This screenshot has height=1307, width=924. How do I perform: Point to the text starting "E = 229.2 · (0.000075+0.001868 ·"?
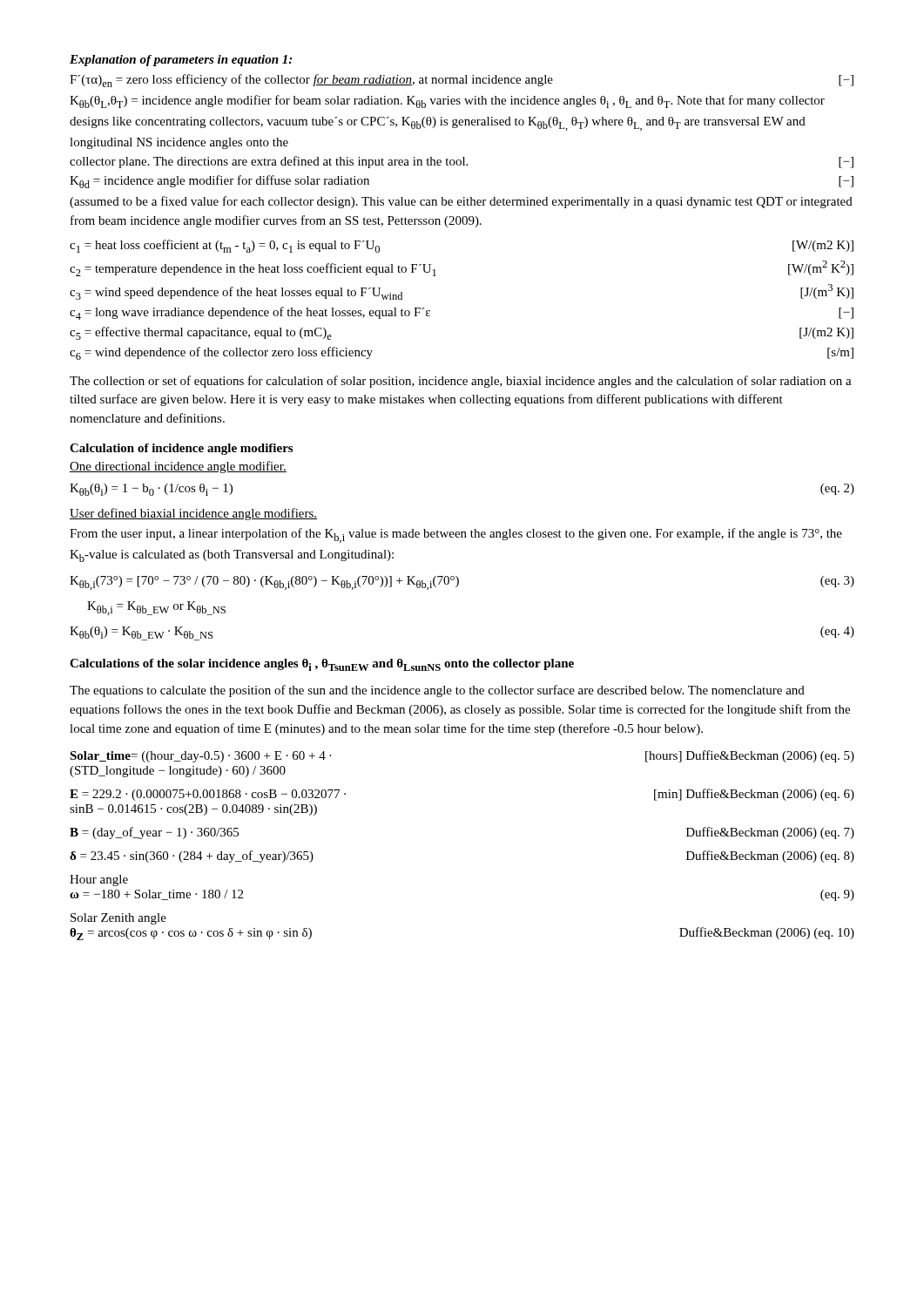click(203, 794)
